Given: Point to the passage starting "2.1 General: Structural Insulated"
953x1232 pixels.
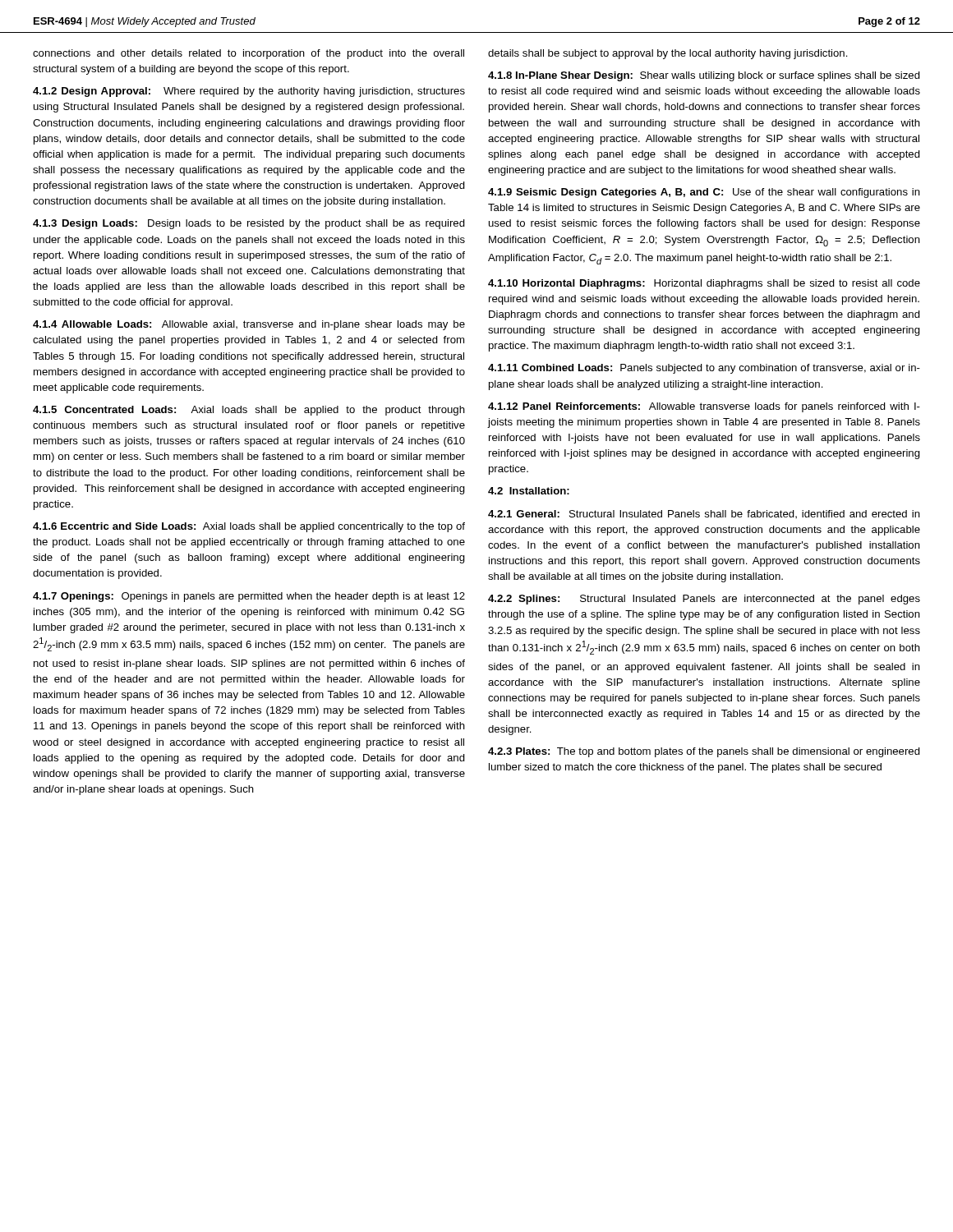Looking at the screenshot, I should 704,545.
